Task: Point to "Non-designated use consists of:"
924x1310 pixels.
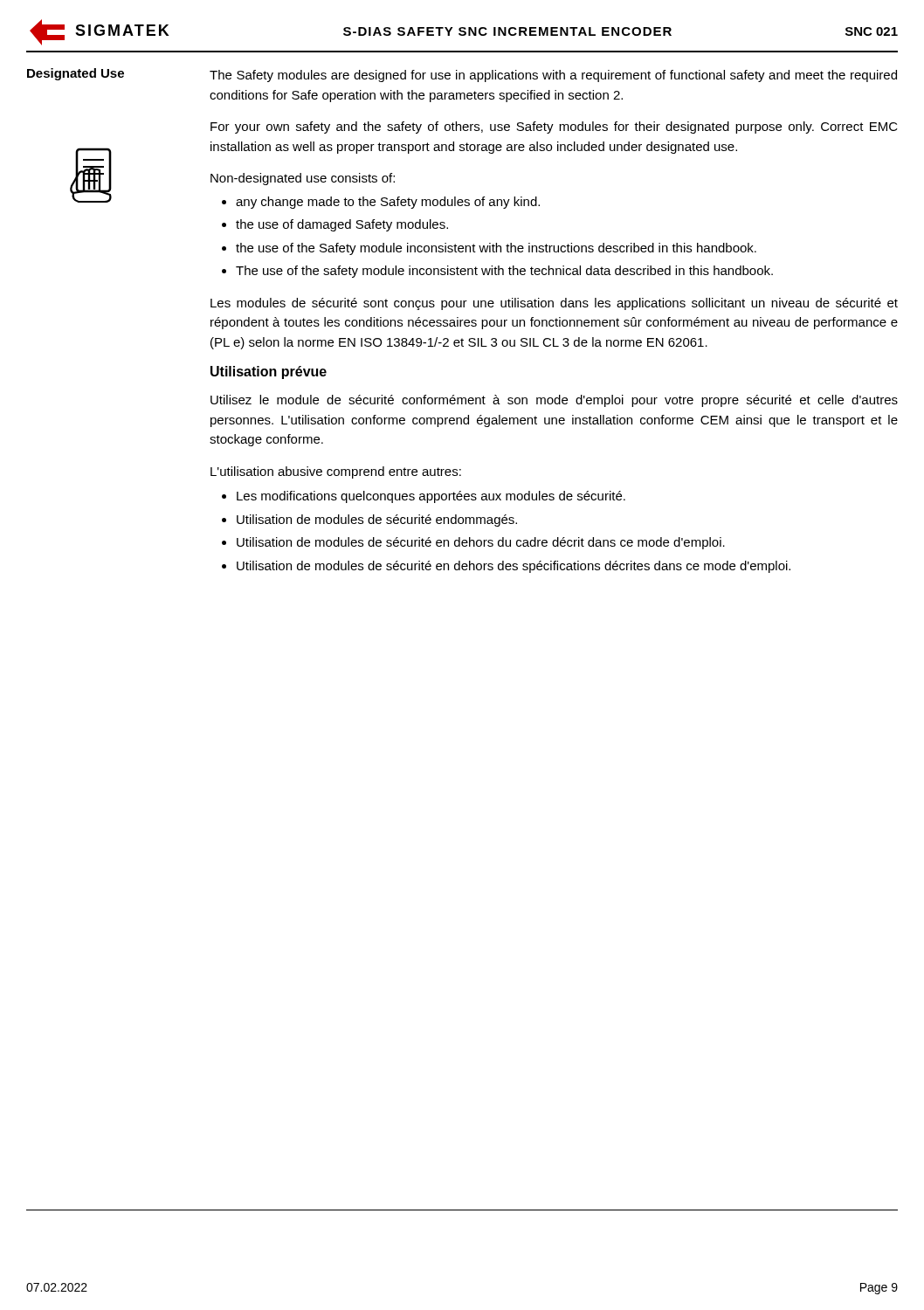Action: (303, 178)
